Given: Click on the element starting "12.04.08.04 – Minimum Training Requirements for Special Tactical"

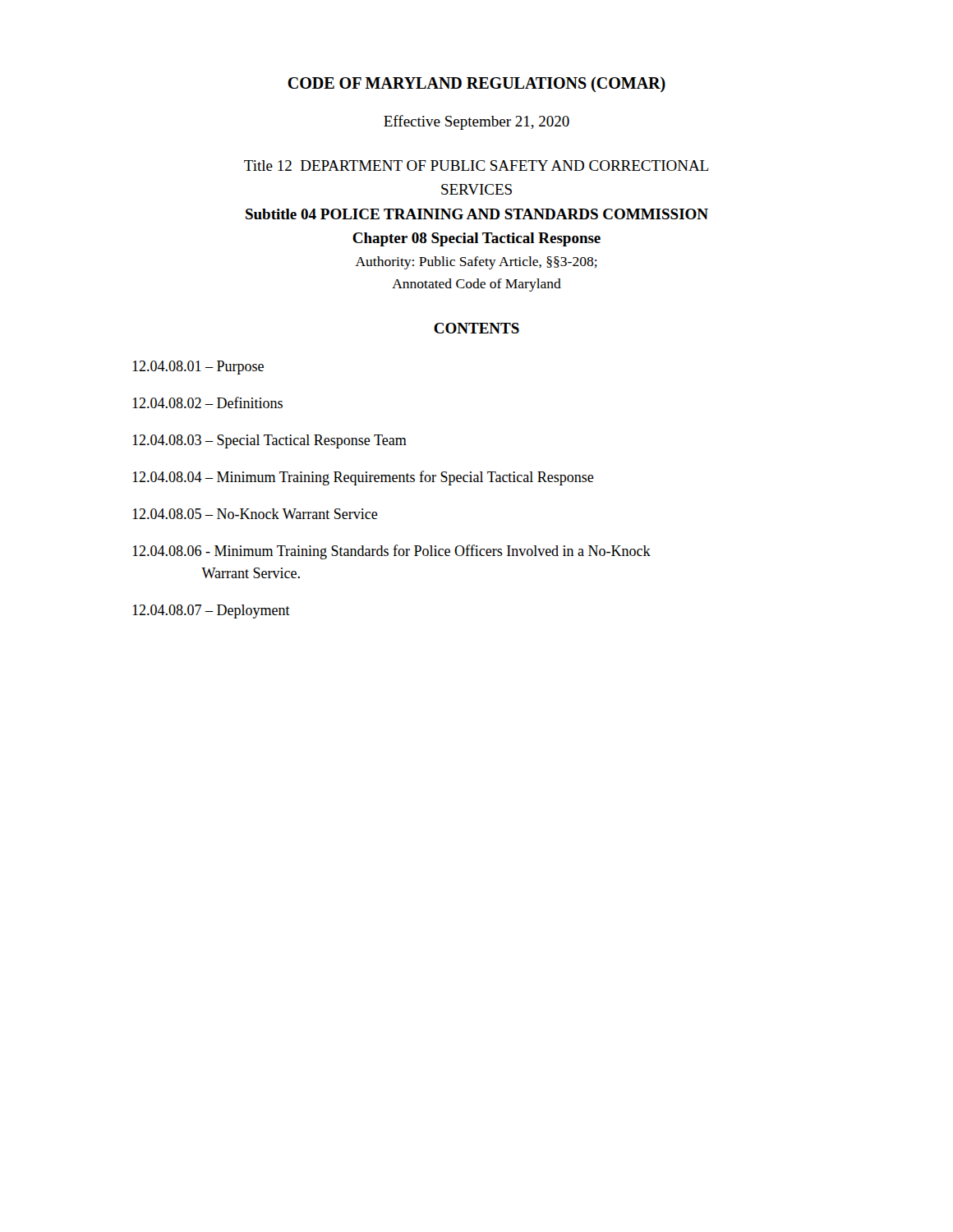Looking at the screenshot, I should click(363, 477).
